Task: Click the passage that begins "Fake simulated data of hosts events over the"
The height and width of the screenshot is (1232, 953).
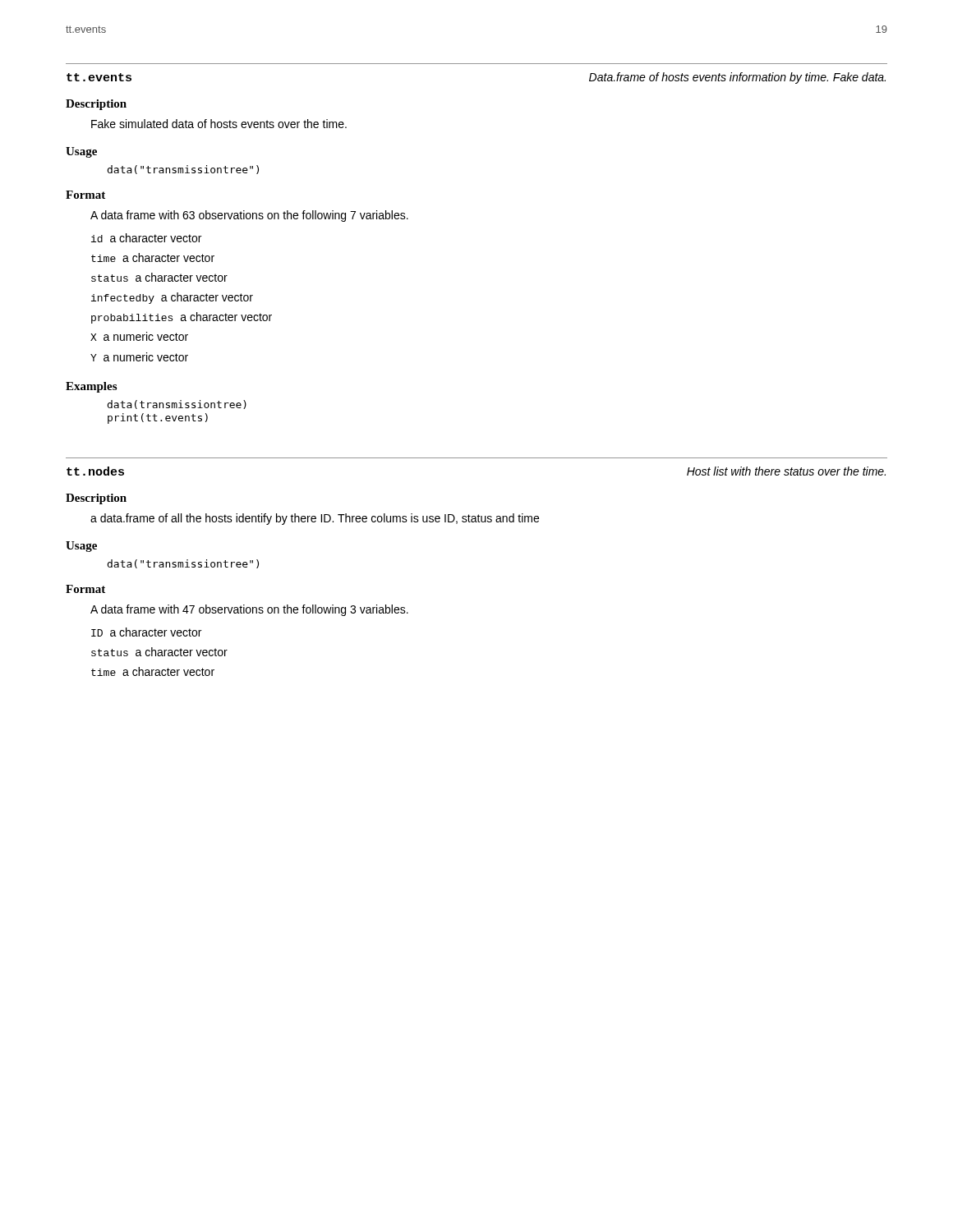Action: [x=219, y=124]
